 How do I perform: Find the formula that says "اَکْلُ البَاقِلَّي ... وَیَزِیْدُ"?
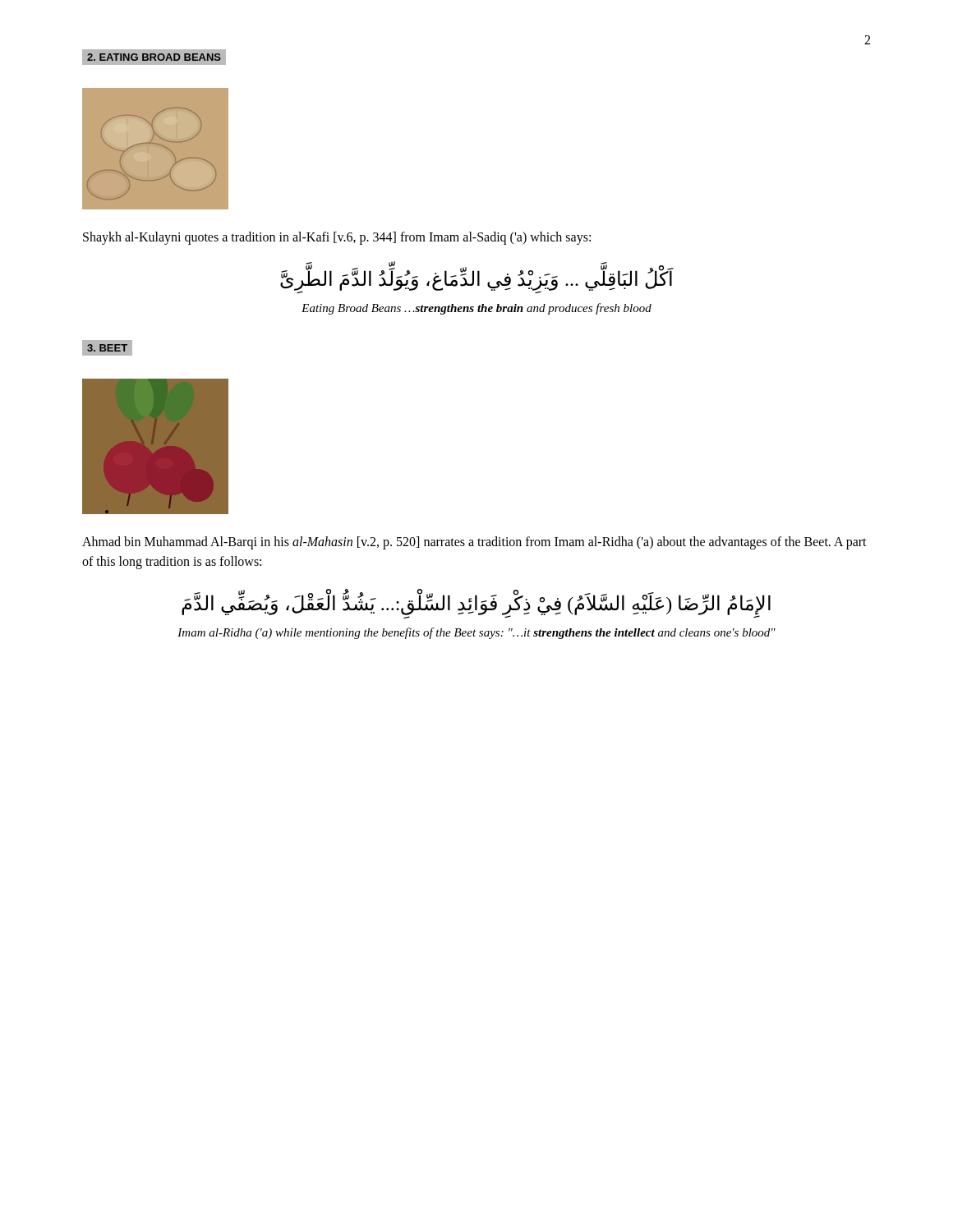476,279
